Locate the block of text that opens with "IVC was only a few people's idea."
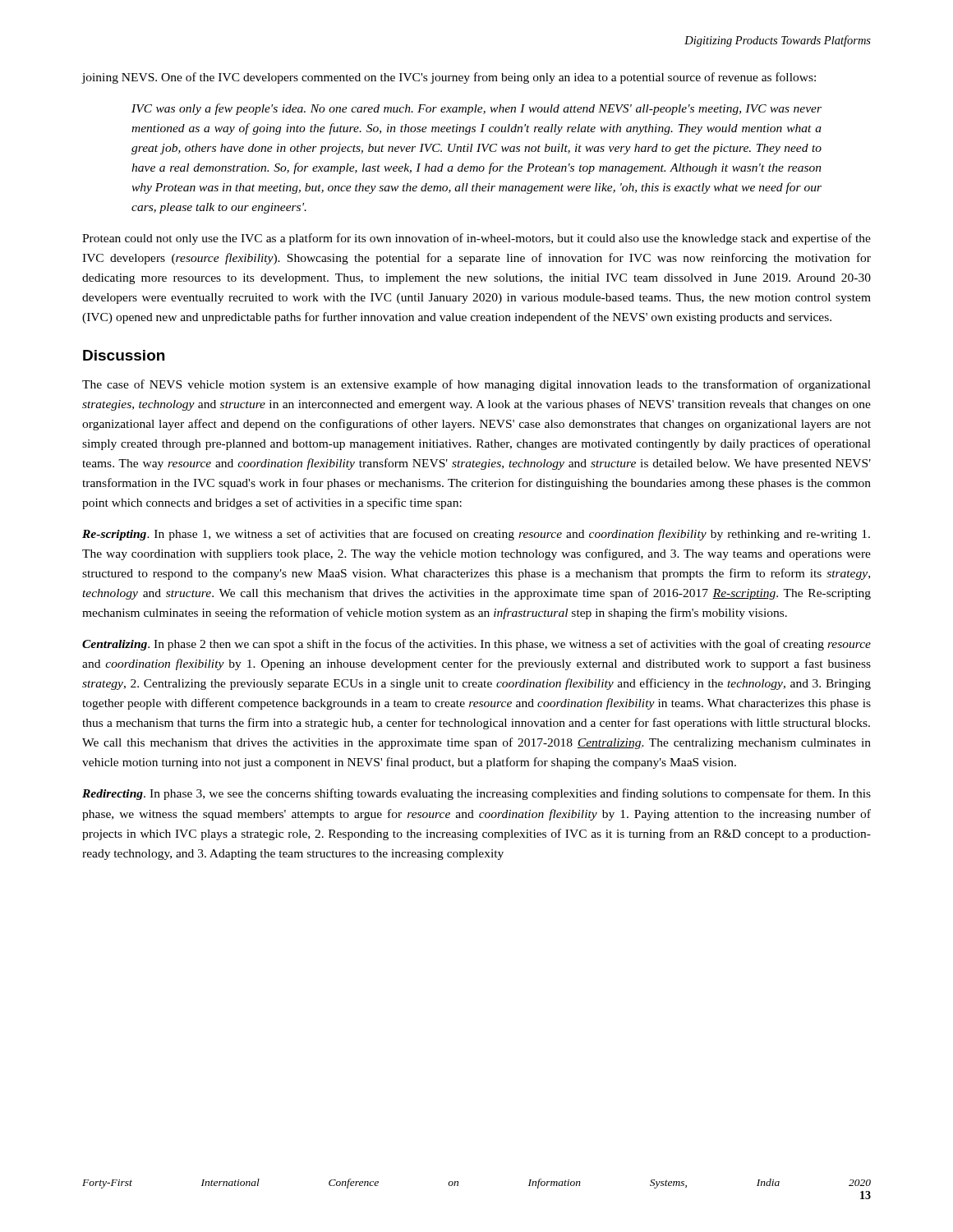Viewport: 953px width, 1232px height. (x=476, y=157)
